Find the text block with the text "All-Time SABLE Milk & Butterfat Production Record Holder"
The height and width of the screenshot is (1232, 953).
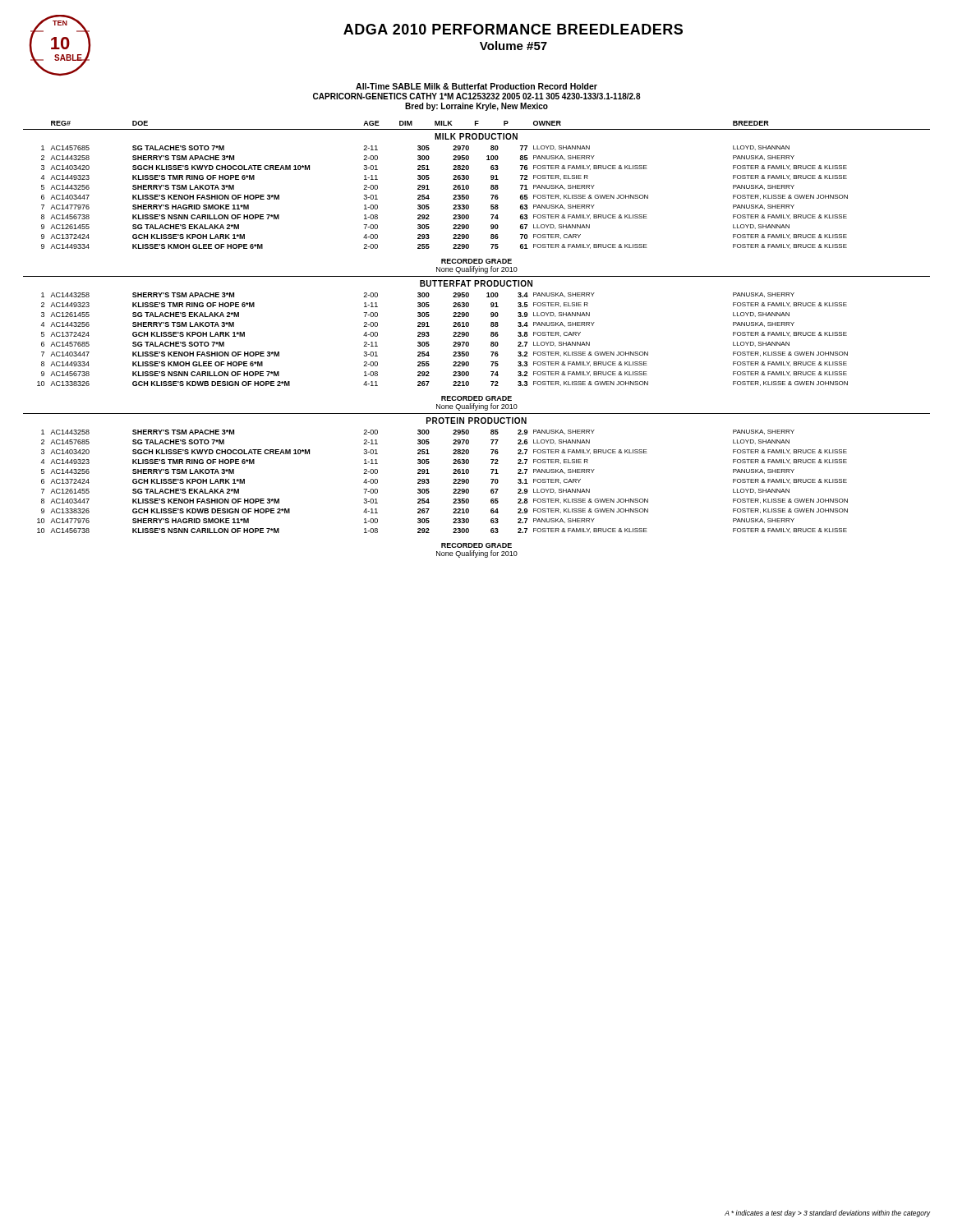[x=476, y=96]
